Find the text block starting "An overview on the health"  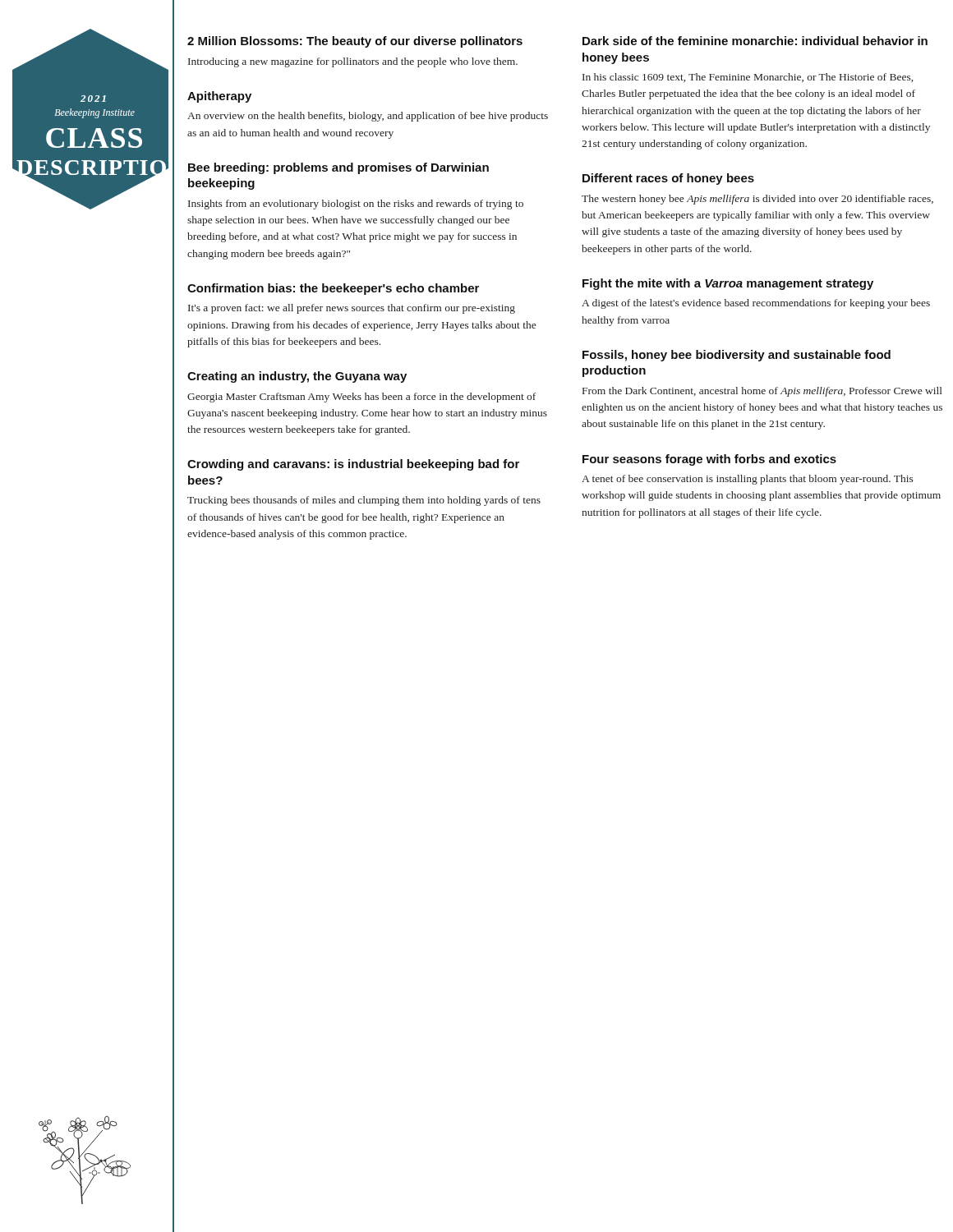click(x=368, y=124)
